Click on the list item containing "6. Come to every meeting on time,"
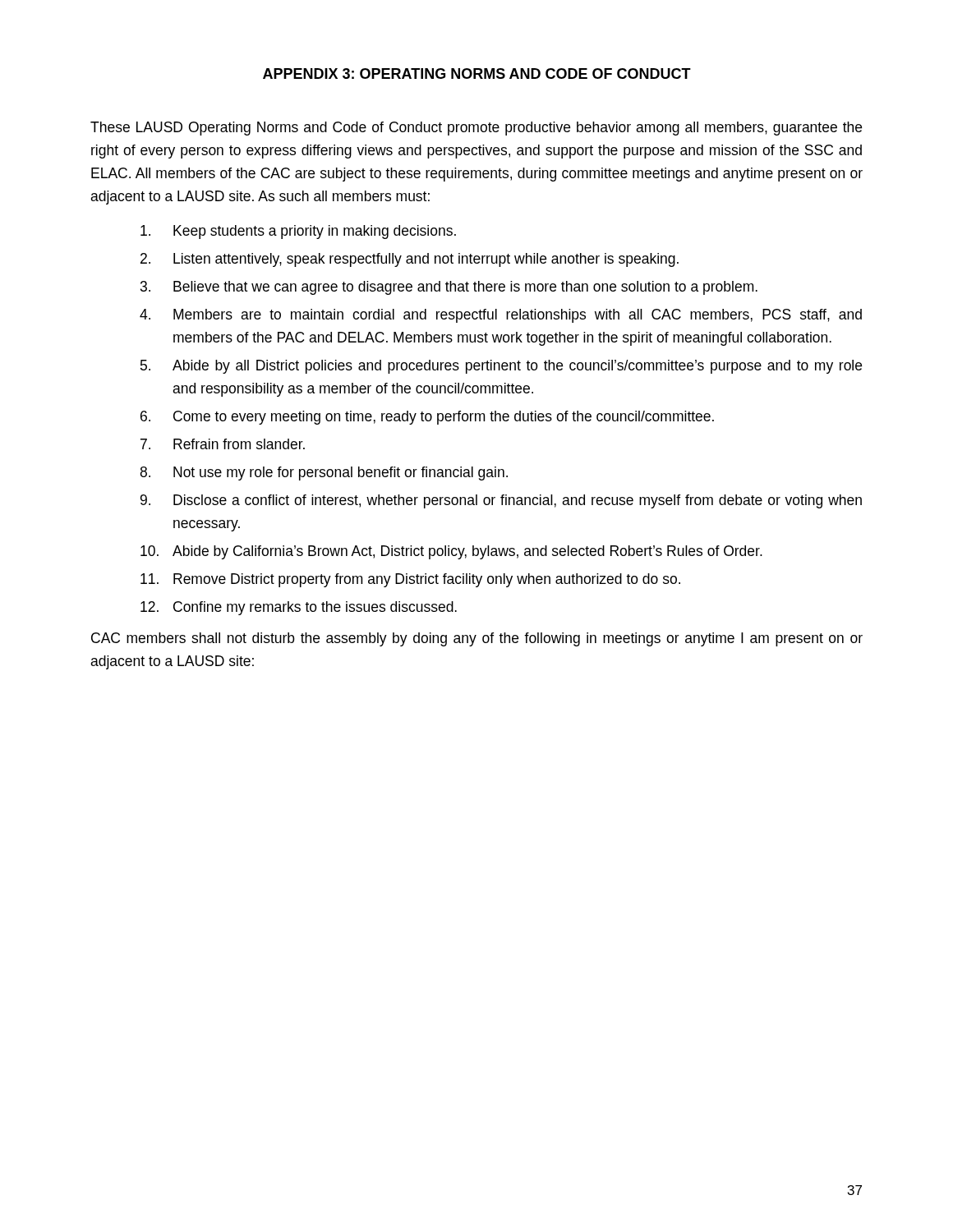Image resolution: width=953 pixels, height=1232 pixels. [501, 416]
